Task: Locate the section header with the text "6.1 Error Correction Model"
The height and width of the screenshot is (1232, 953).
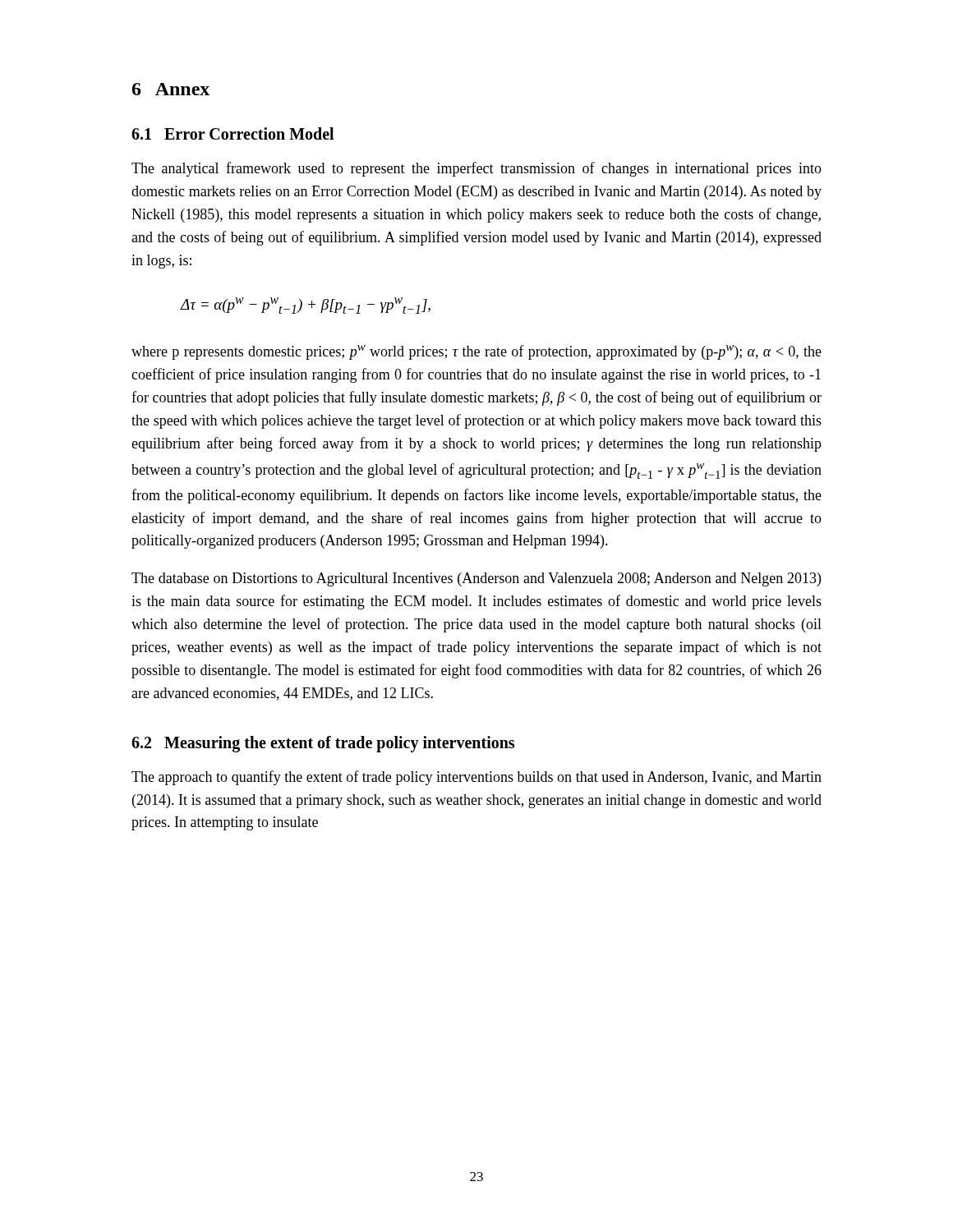Action: pos(233,134)
